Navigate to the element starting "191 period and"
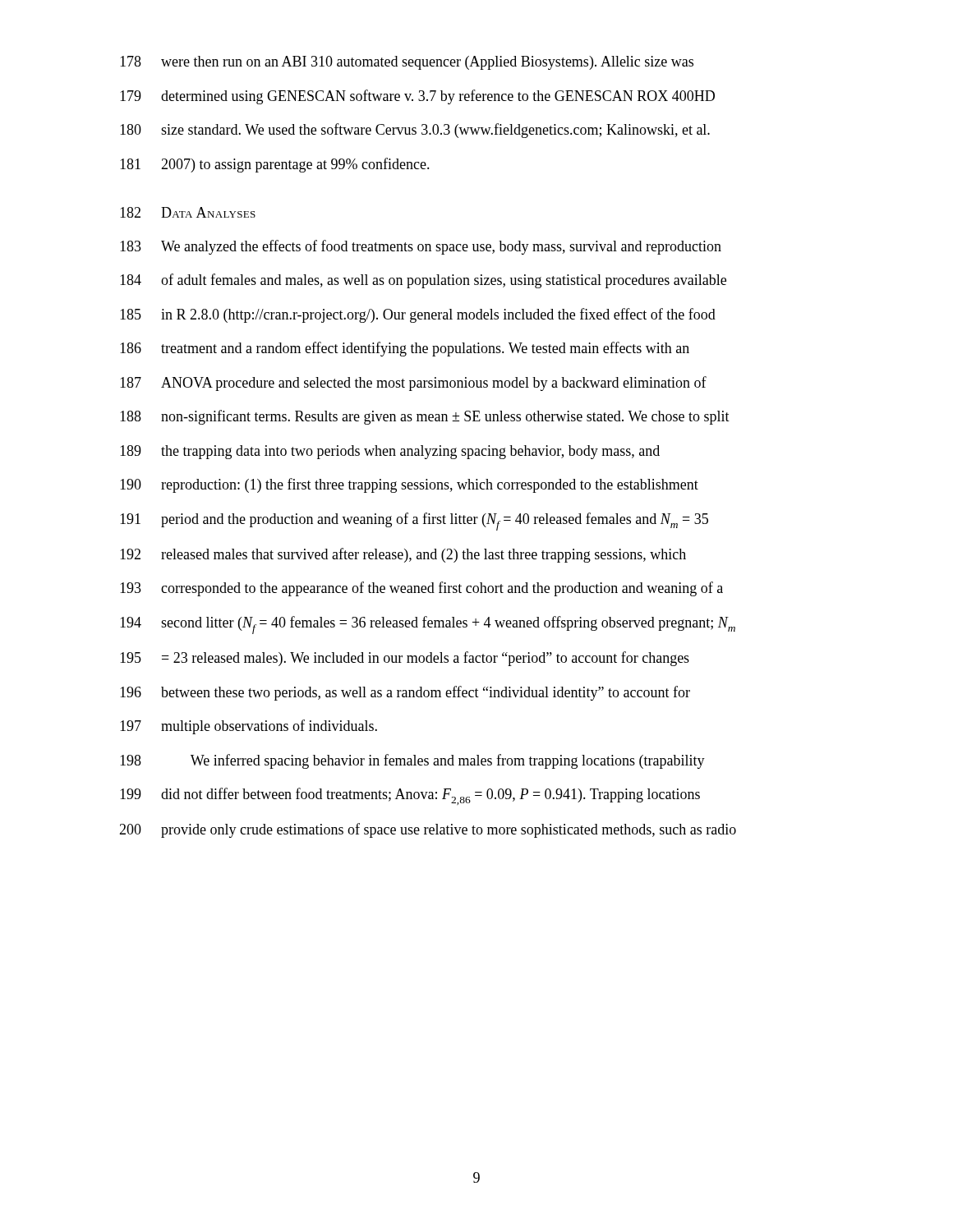 (485, 520)
